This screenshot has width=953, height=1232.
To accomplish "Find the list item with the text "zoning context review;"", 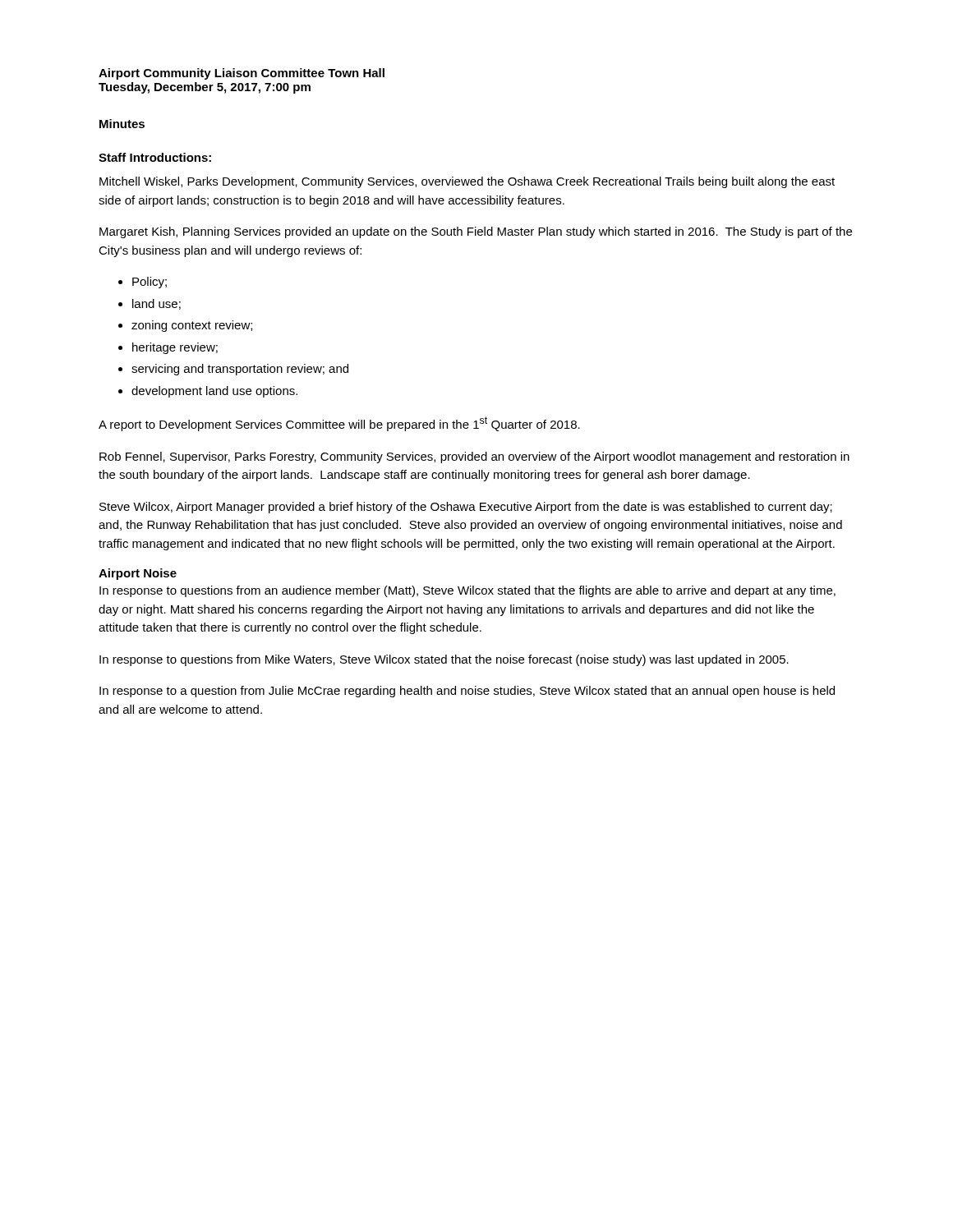I will pos(192,326).
